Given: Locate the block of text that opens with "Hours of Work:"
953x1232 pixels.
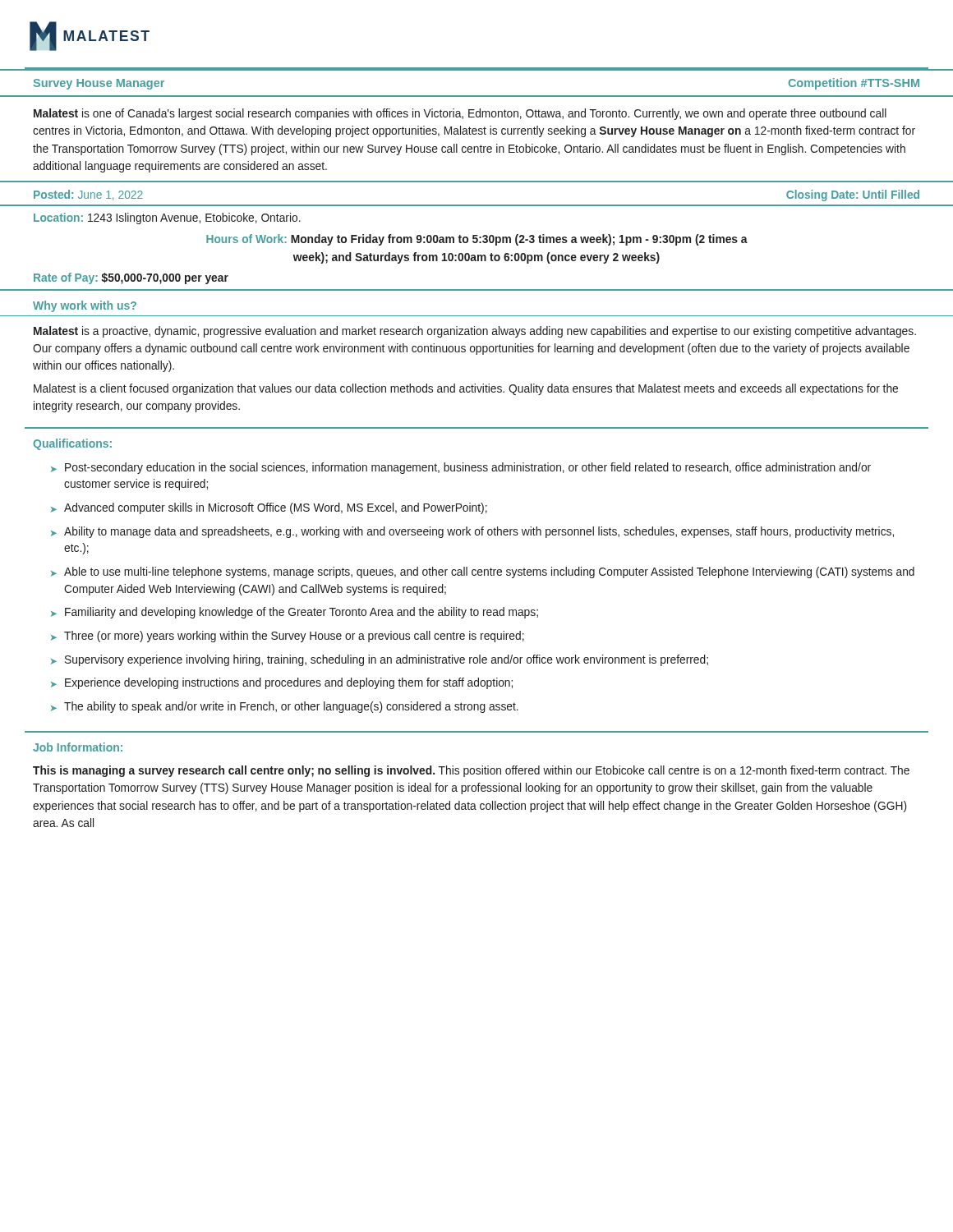Looking at the screenshot, I should [476, 248].
